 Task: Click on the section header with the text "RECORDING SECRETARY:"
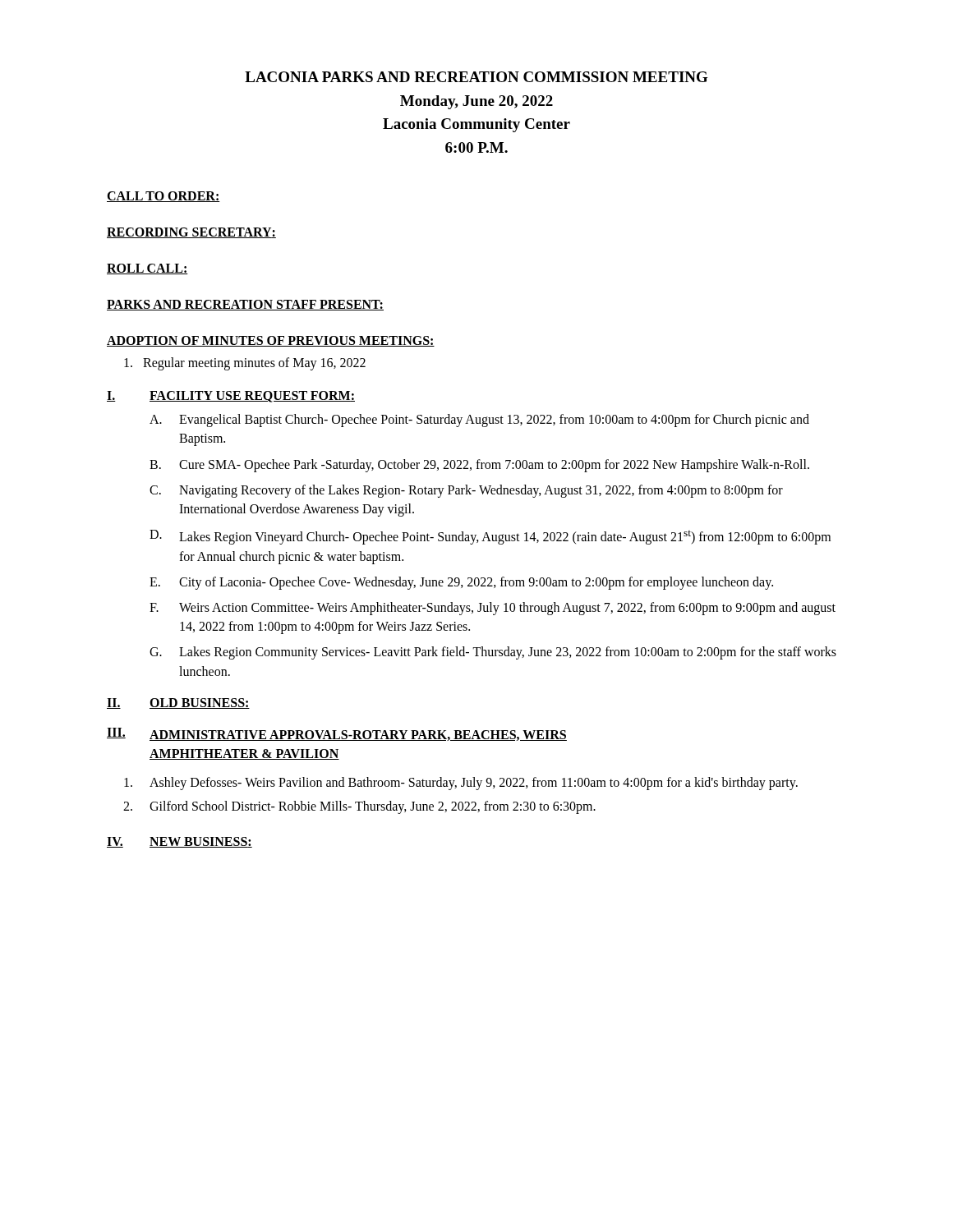click(x=191, y=232)
